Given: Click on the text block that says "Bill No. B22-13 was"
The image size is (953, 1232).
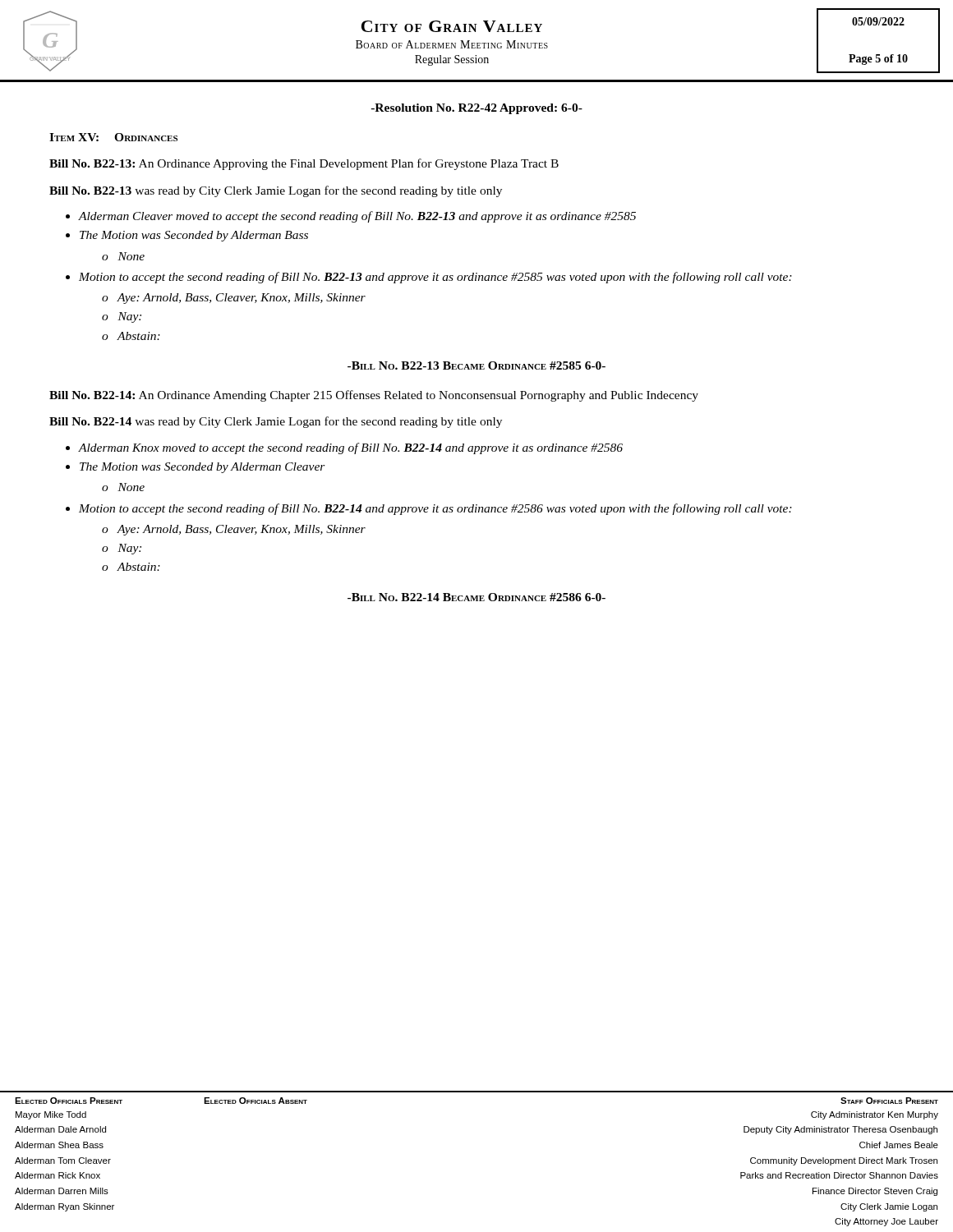Looking at the screenshot, I should 276,190.
